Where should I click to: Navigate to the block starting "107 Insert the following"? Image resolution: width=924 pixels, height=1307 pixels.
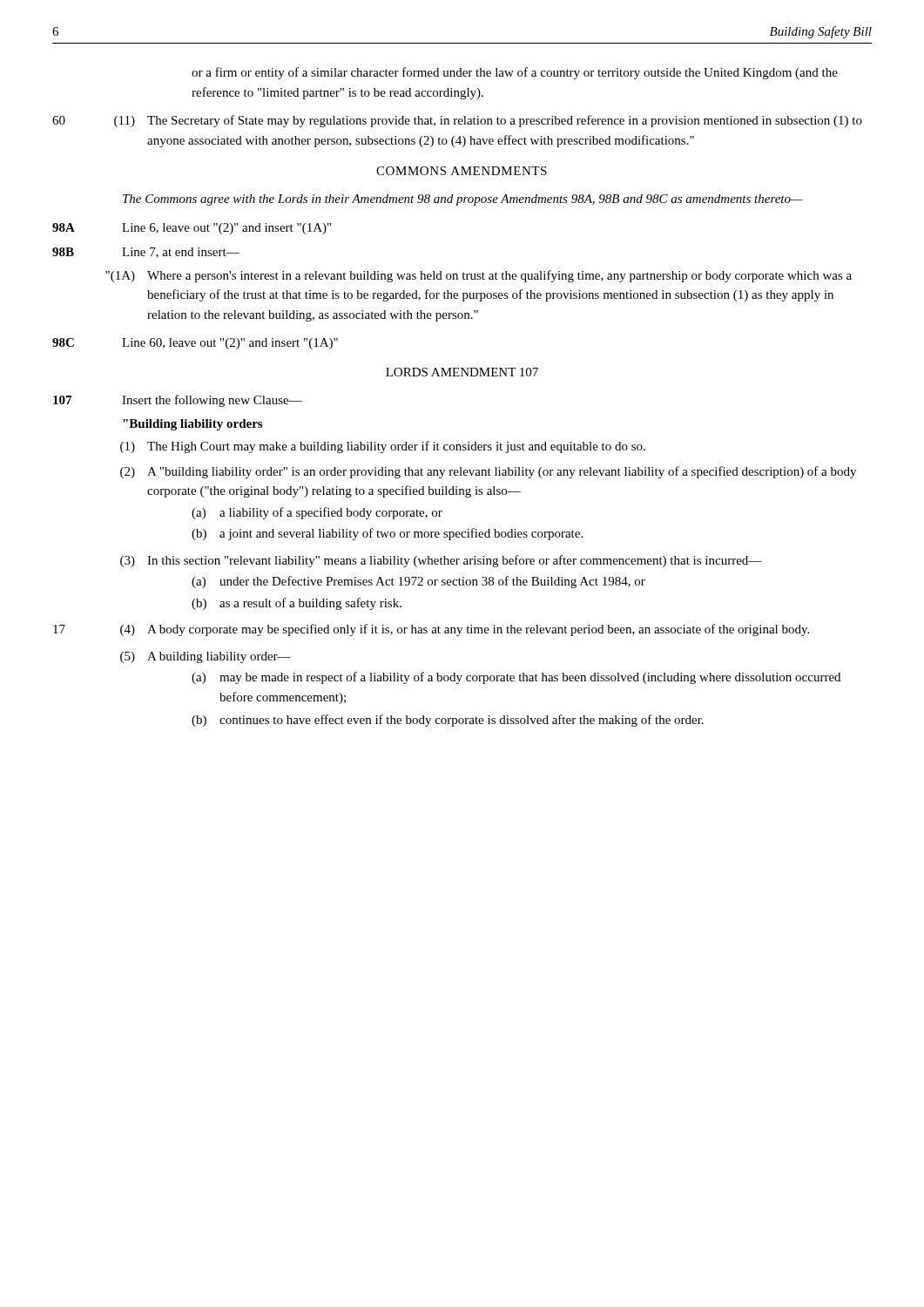(x=178, y=401)
